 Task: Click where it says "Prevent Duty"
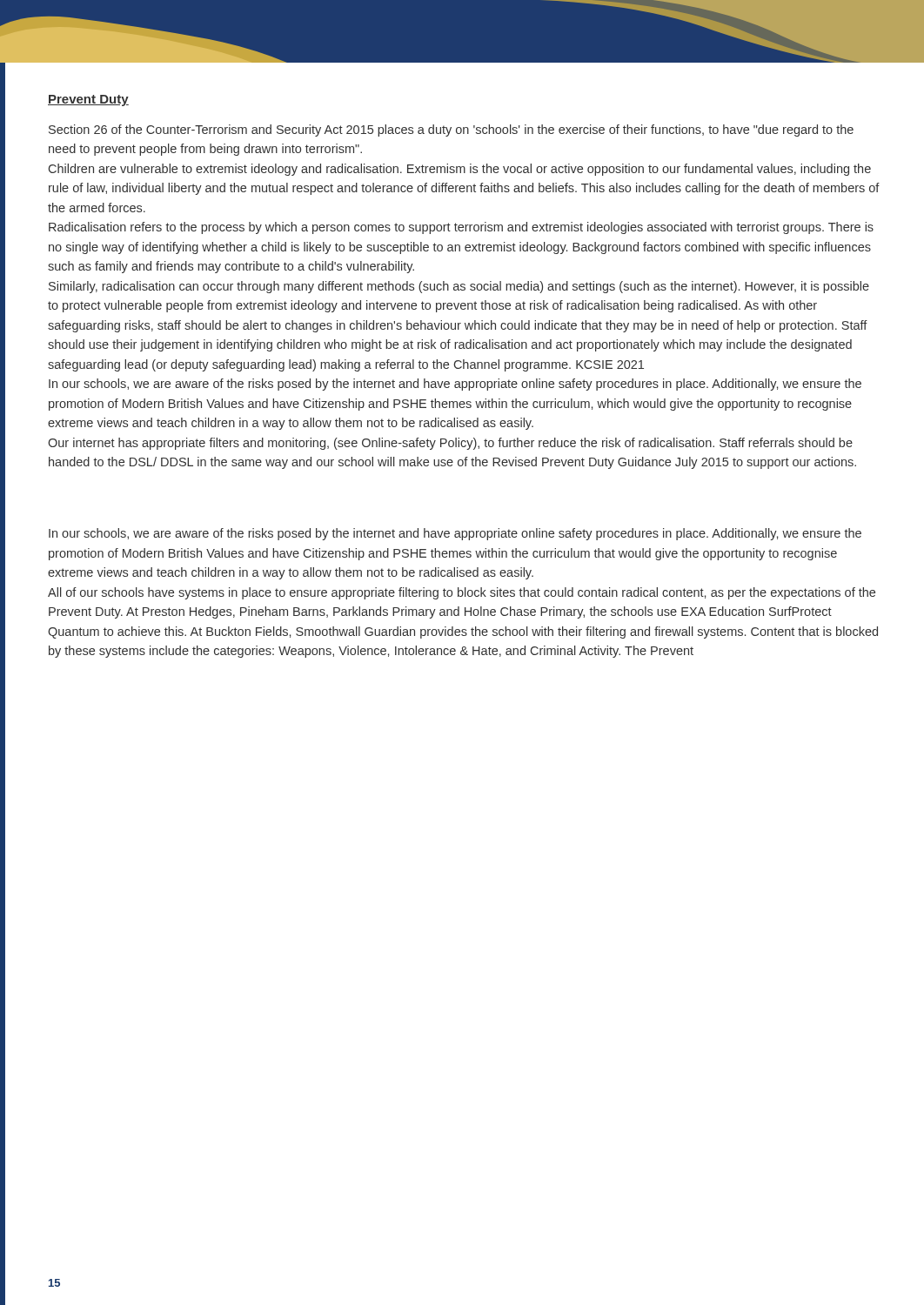coord(88,100)
